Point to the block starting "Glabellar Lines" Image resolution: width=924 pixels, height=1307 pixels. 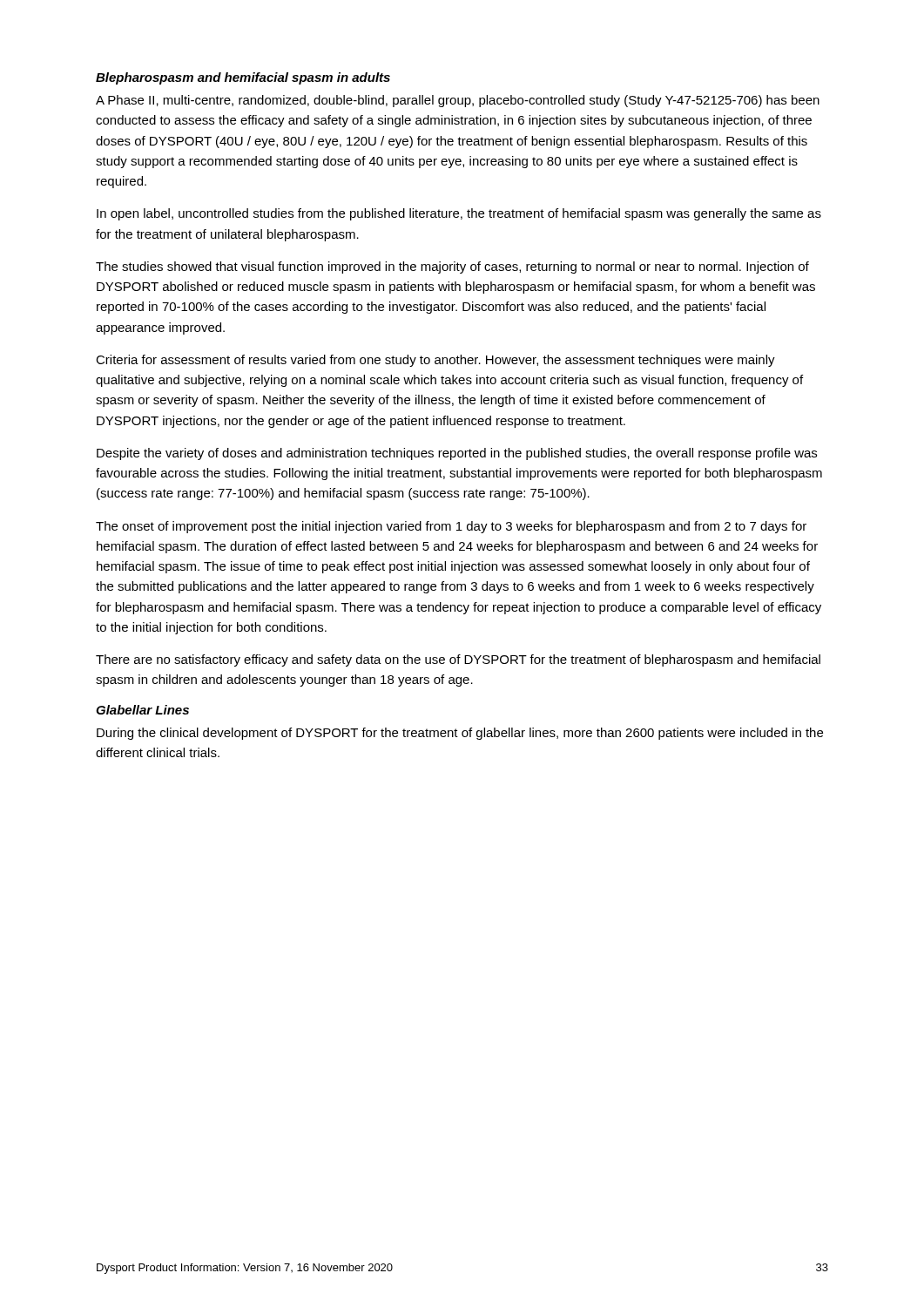143,709
